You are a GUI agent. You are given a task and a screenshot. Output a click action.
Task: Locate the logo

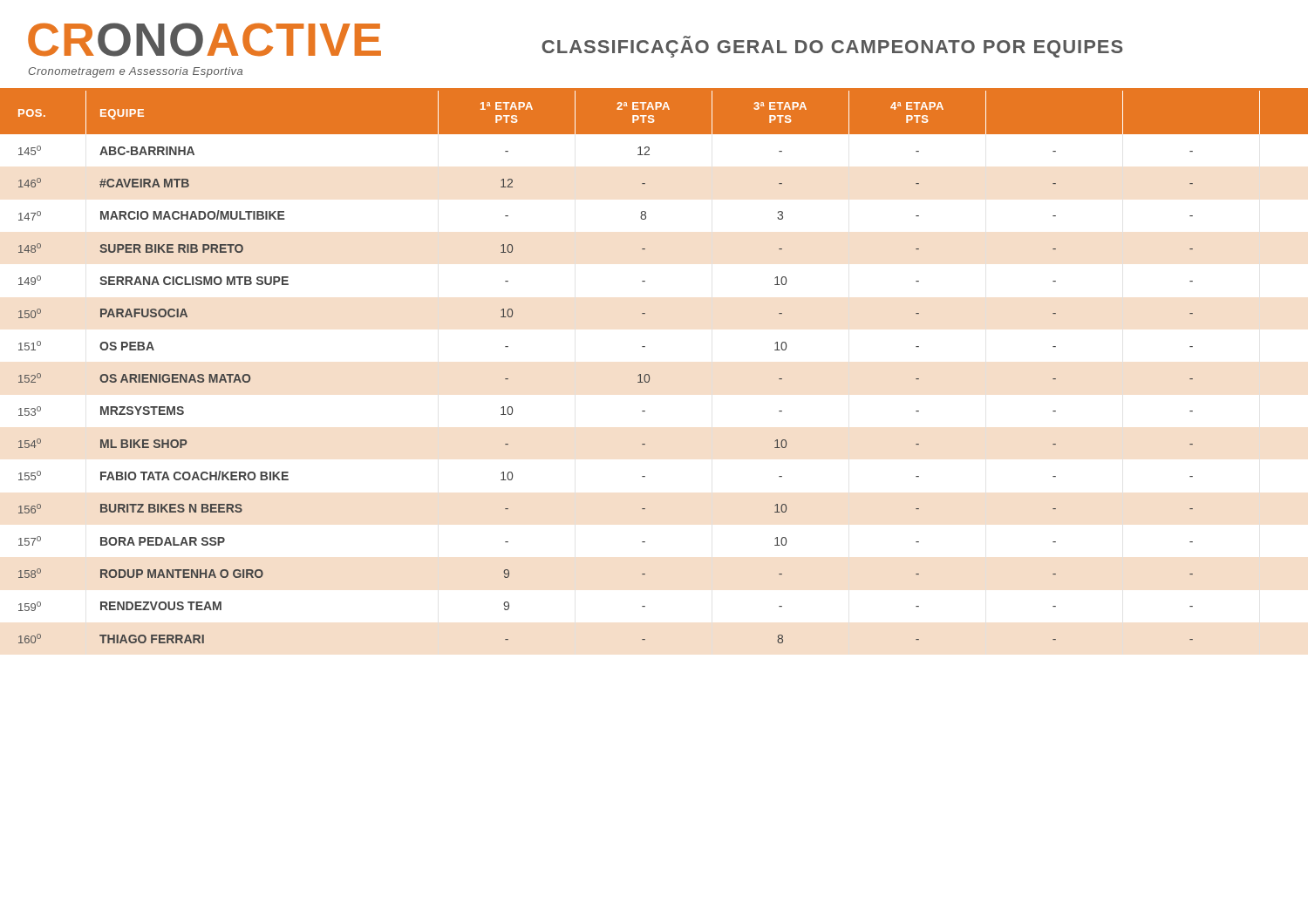[205, 47]
